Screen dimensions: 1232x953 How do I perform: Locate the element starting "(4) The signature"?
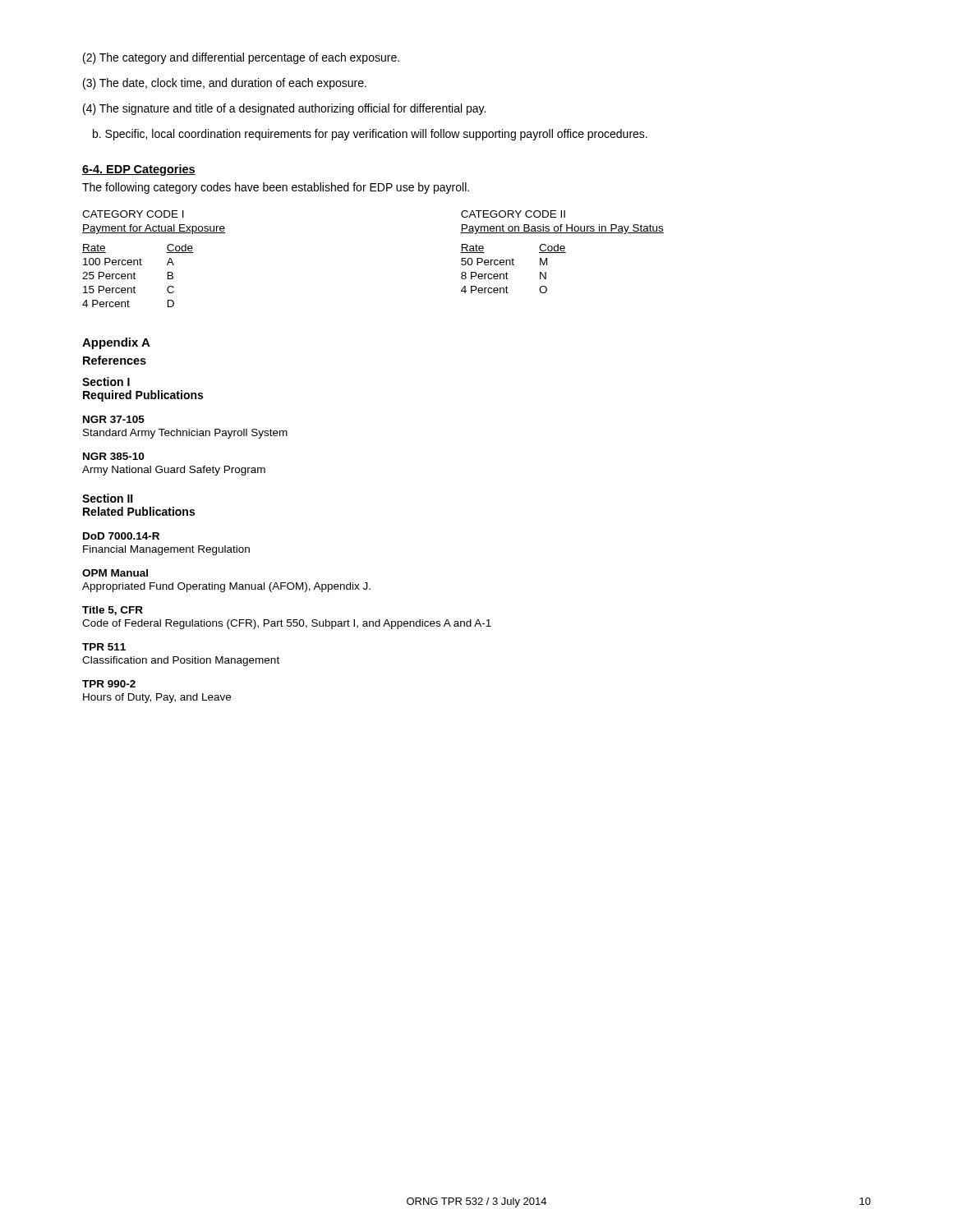coord(284,108)
